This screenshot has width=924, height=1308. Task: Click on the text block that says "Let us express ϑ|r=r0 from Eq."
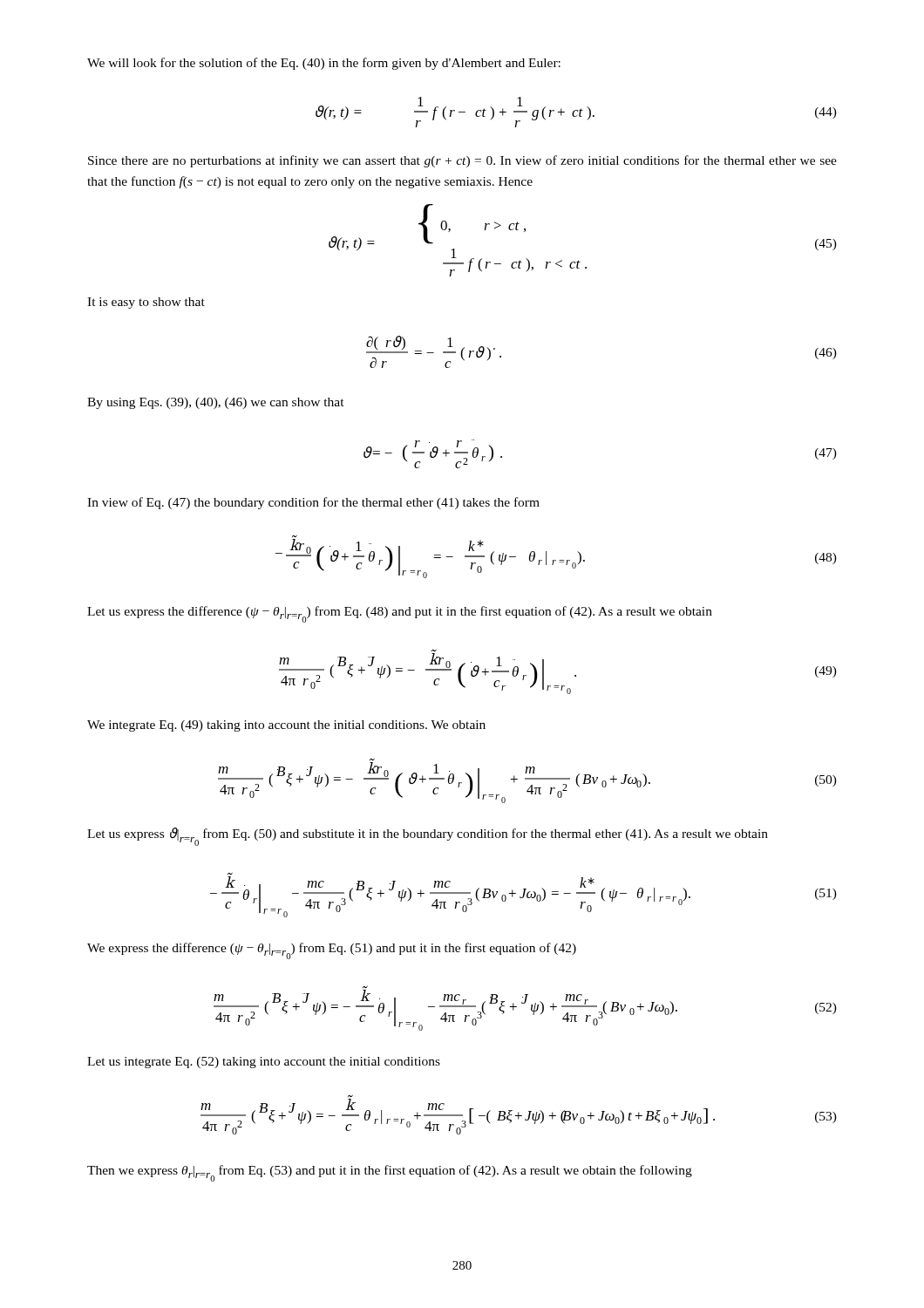pos(428,836)
